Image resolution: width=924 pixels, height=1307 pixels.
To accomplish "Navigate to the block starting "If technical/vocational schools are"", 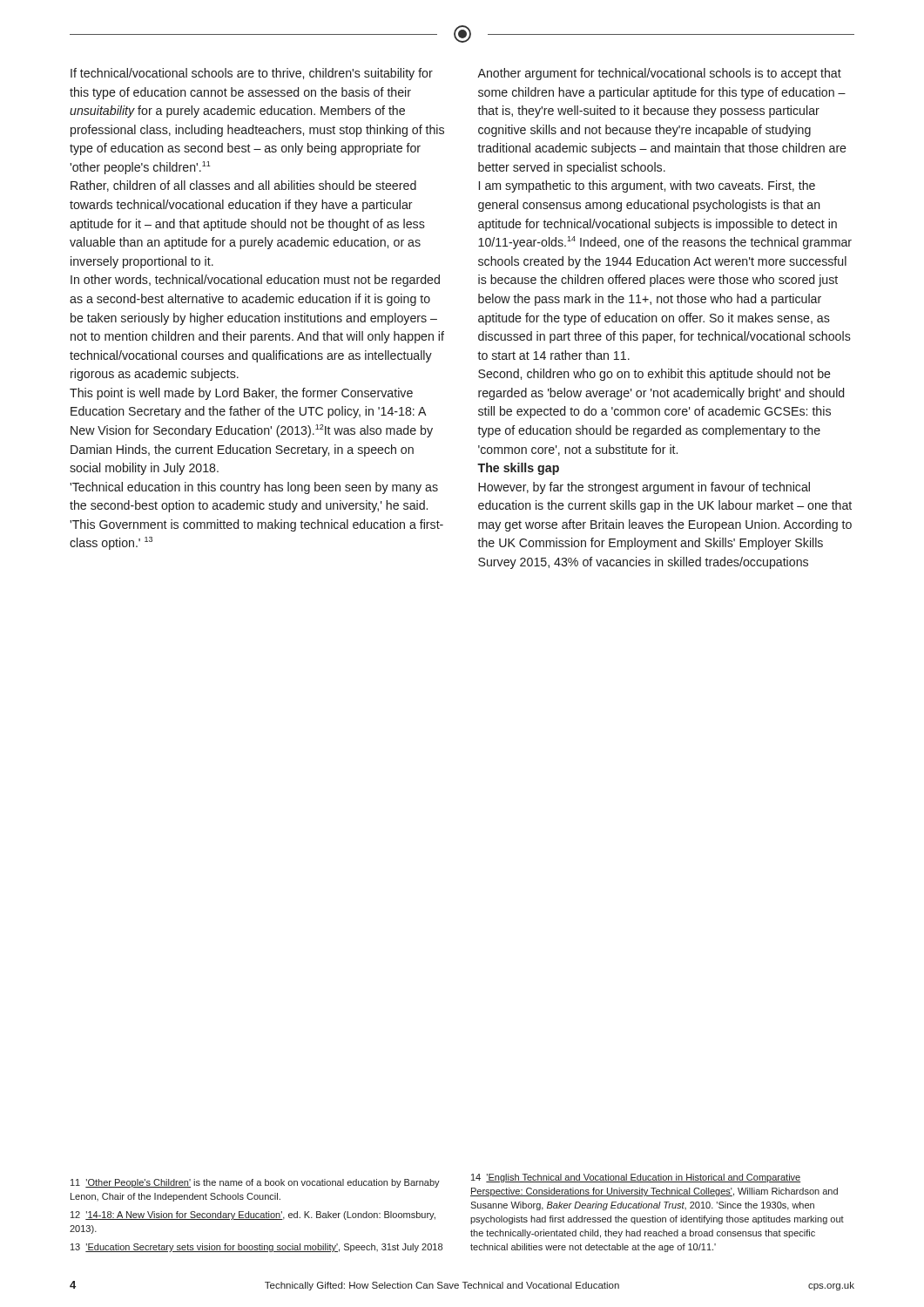I will (258, 121).
